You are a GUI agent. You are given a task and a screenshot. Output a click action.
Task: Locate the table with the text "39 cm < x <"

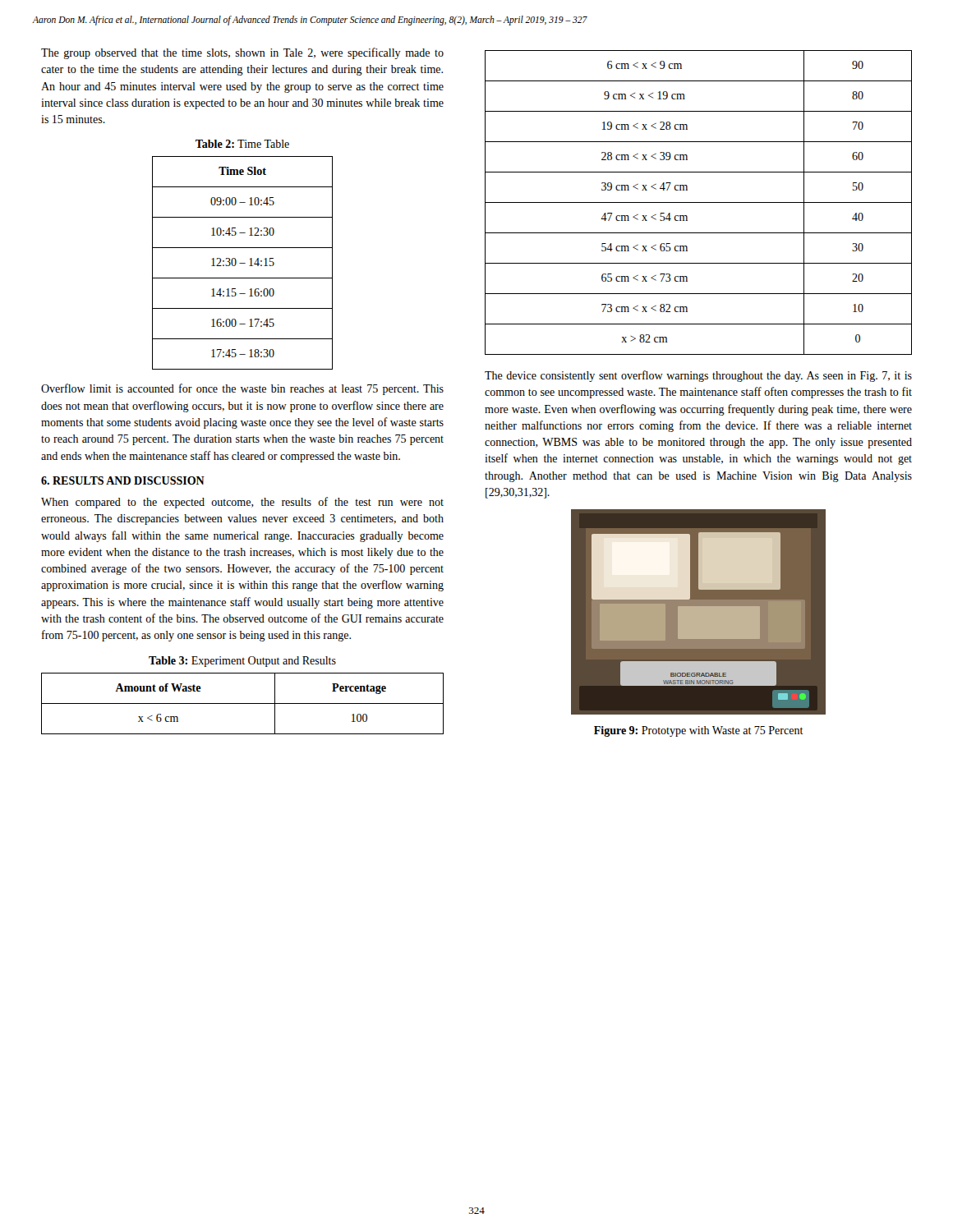tap(698, 202)
